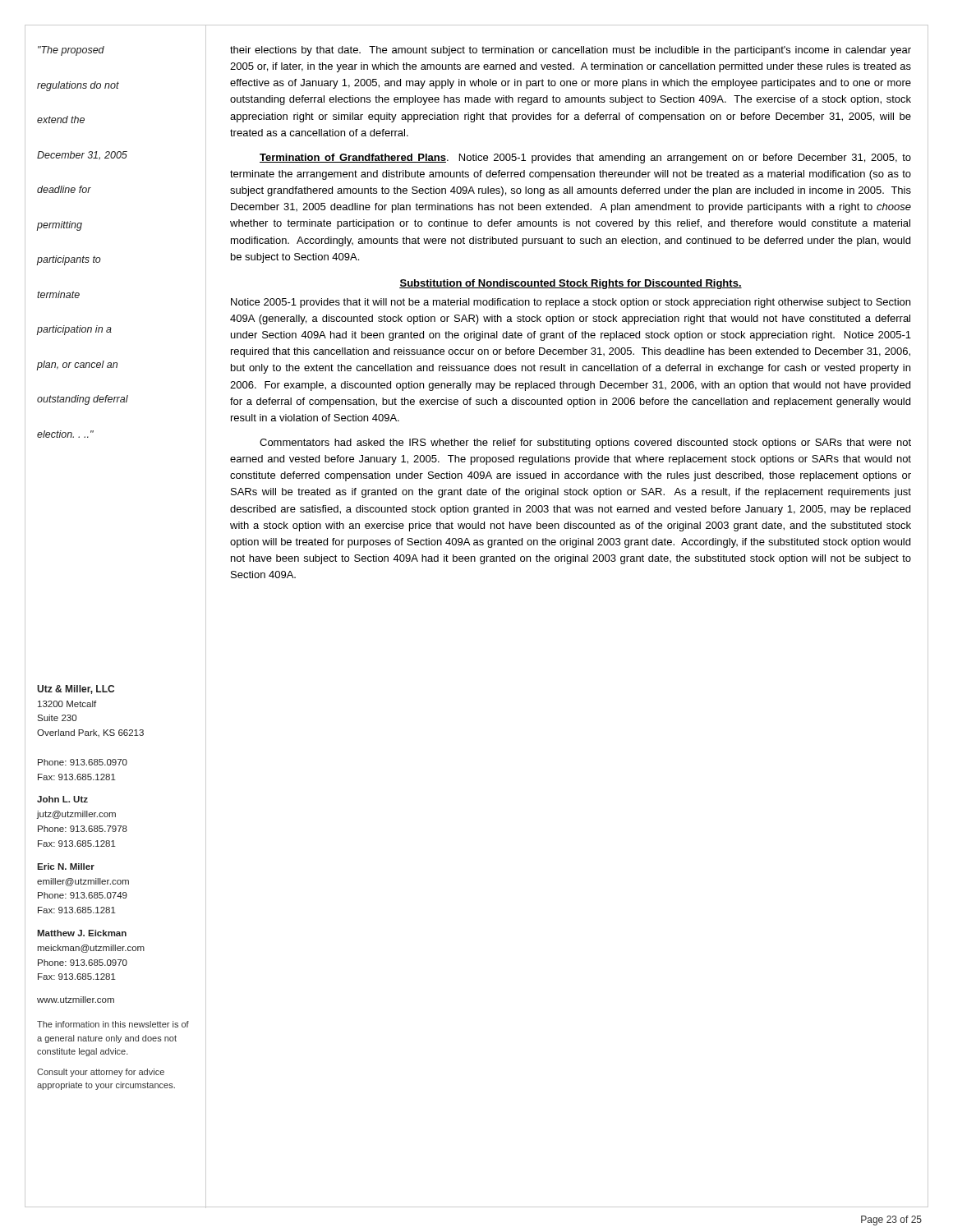Find the footnote that says "Consult your attorney for advice appropriate to"

tap(106, 1078)
